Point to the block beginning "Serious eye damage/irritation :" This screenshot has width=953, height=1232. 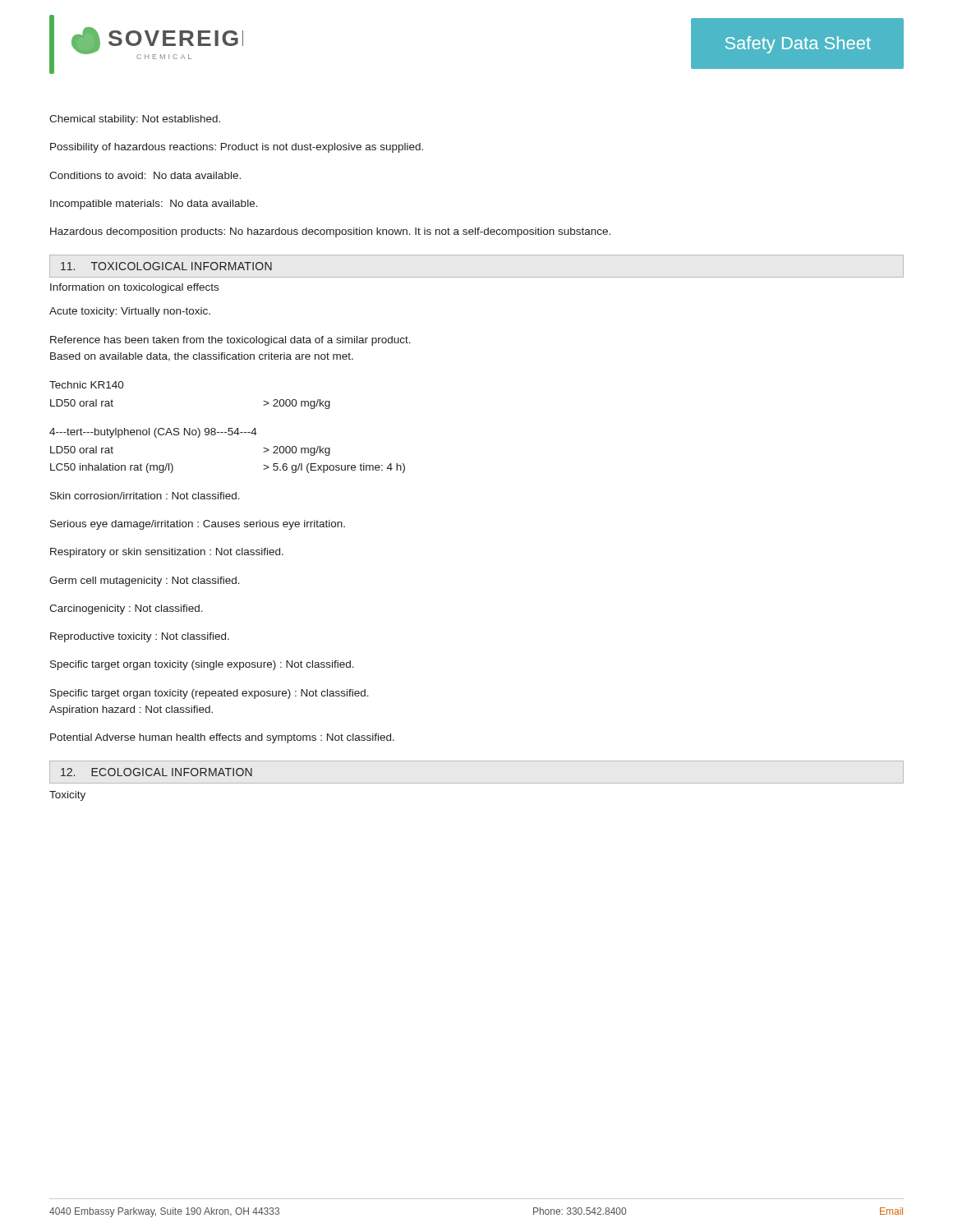pyautogui.click(x=198, y=524)
